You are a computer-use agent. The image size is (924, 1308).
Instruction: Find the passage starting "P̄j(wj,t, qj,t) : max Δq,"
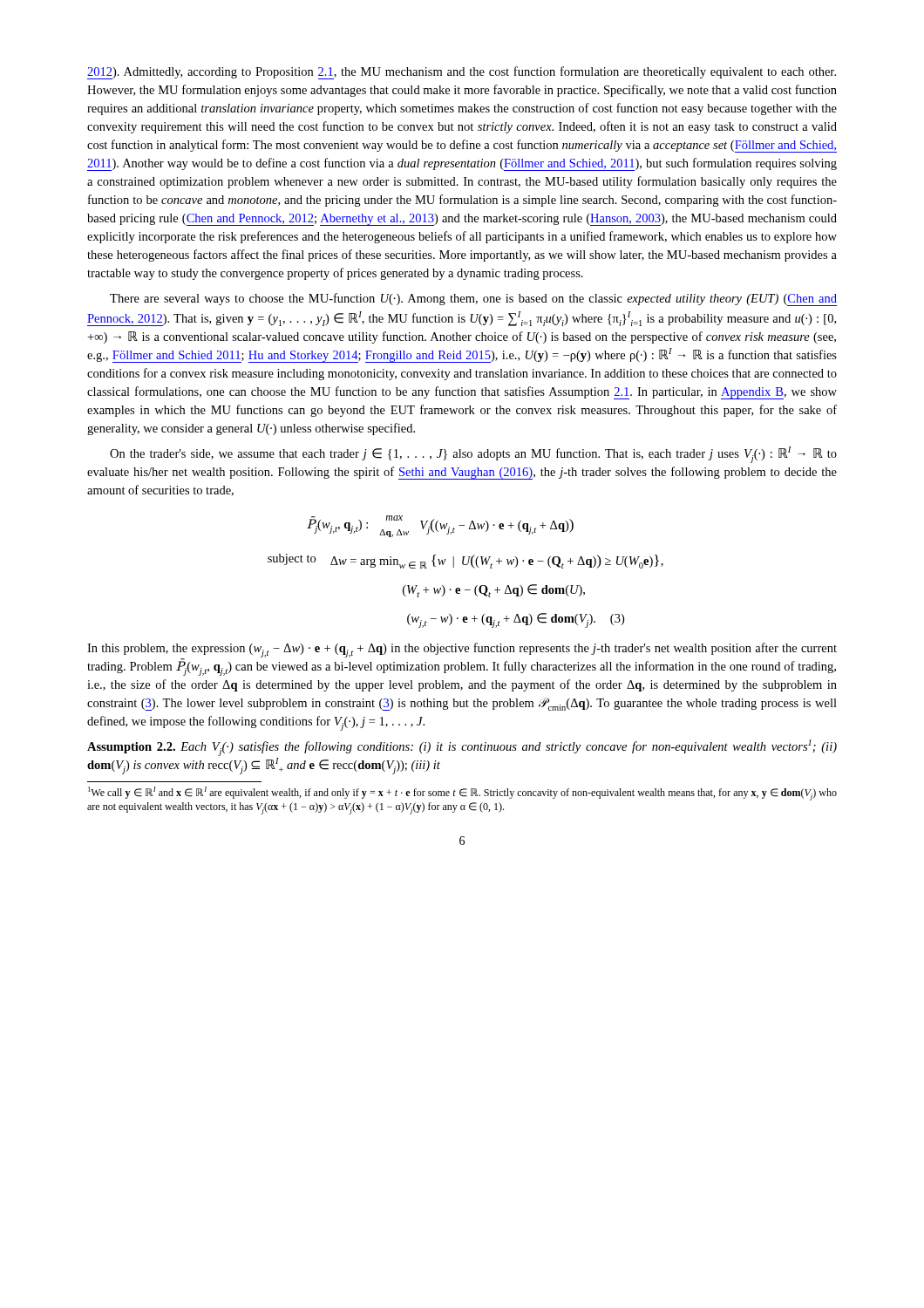[x=462, y=570]
